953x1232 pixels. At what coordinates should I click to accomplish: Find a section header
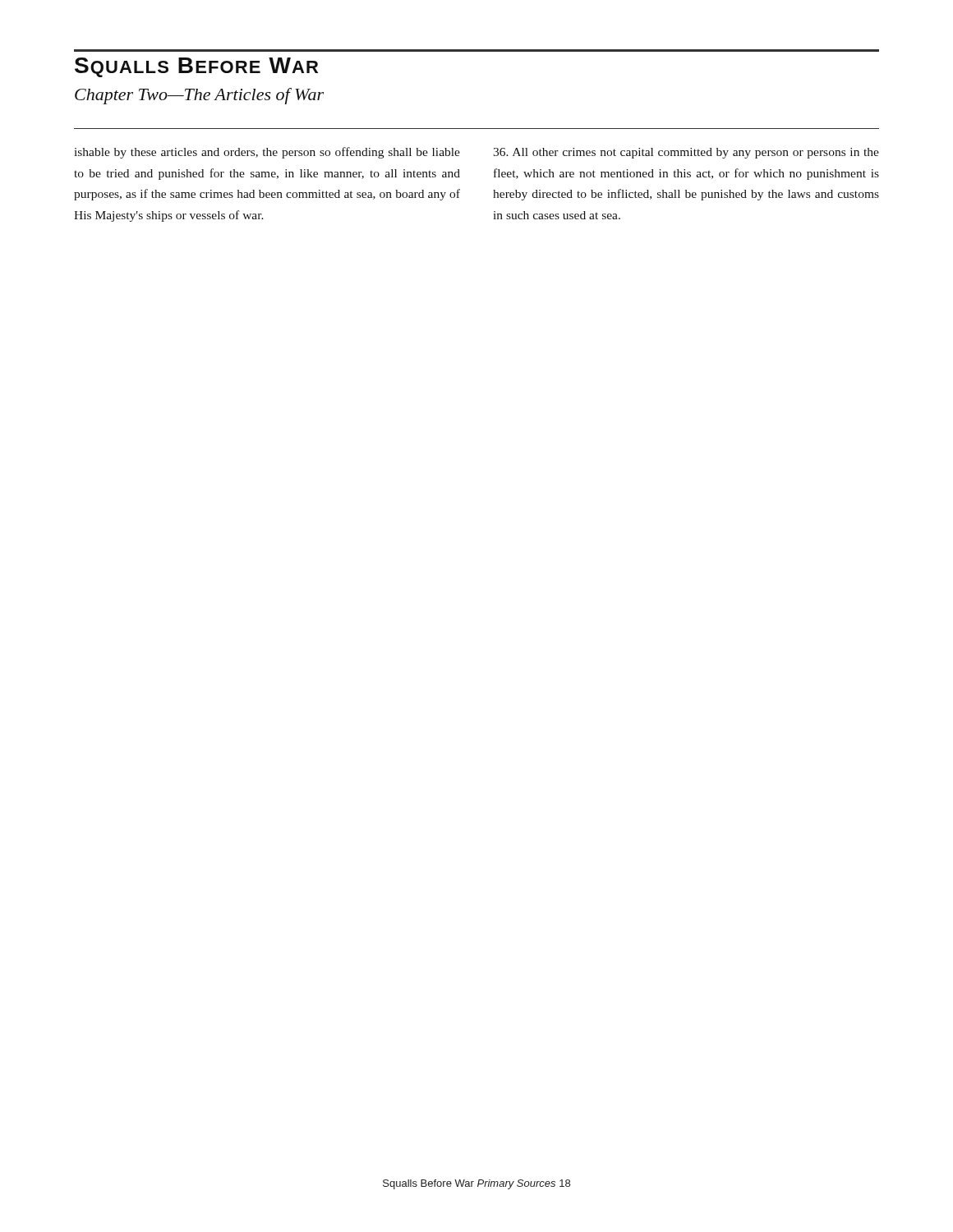click(476, 95)
